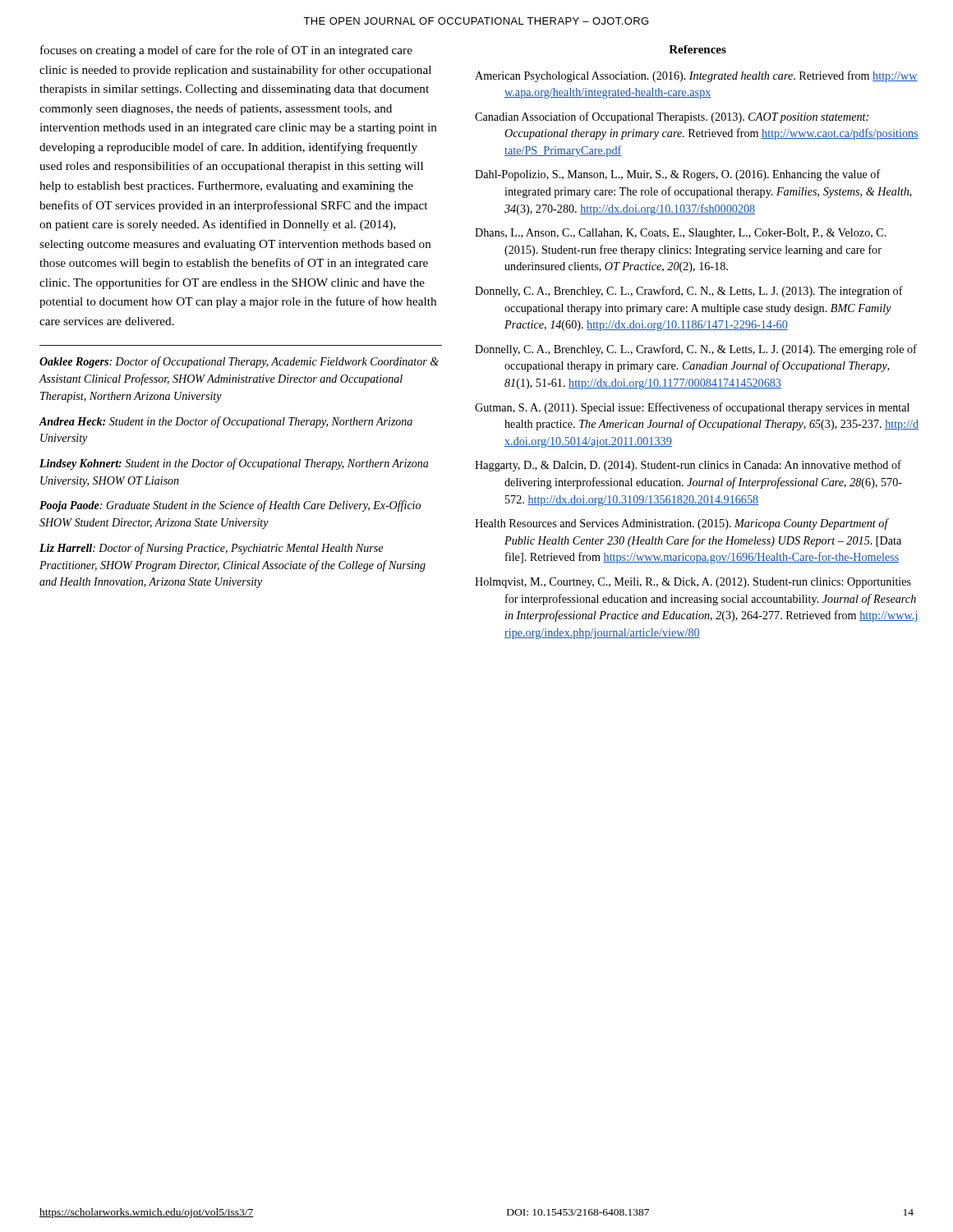Click on the text block with the text "Lindsey Kohnert: Student in the Doctor"
This screenshot has height=1232, width=953.
click(234, 472)
